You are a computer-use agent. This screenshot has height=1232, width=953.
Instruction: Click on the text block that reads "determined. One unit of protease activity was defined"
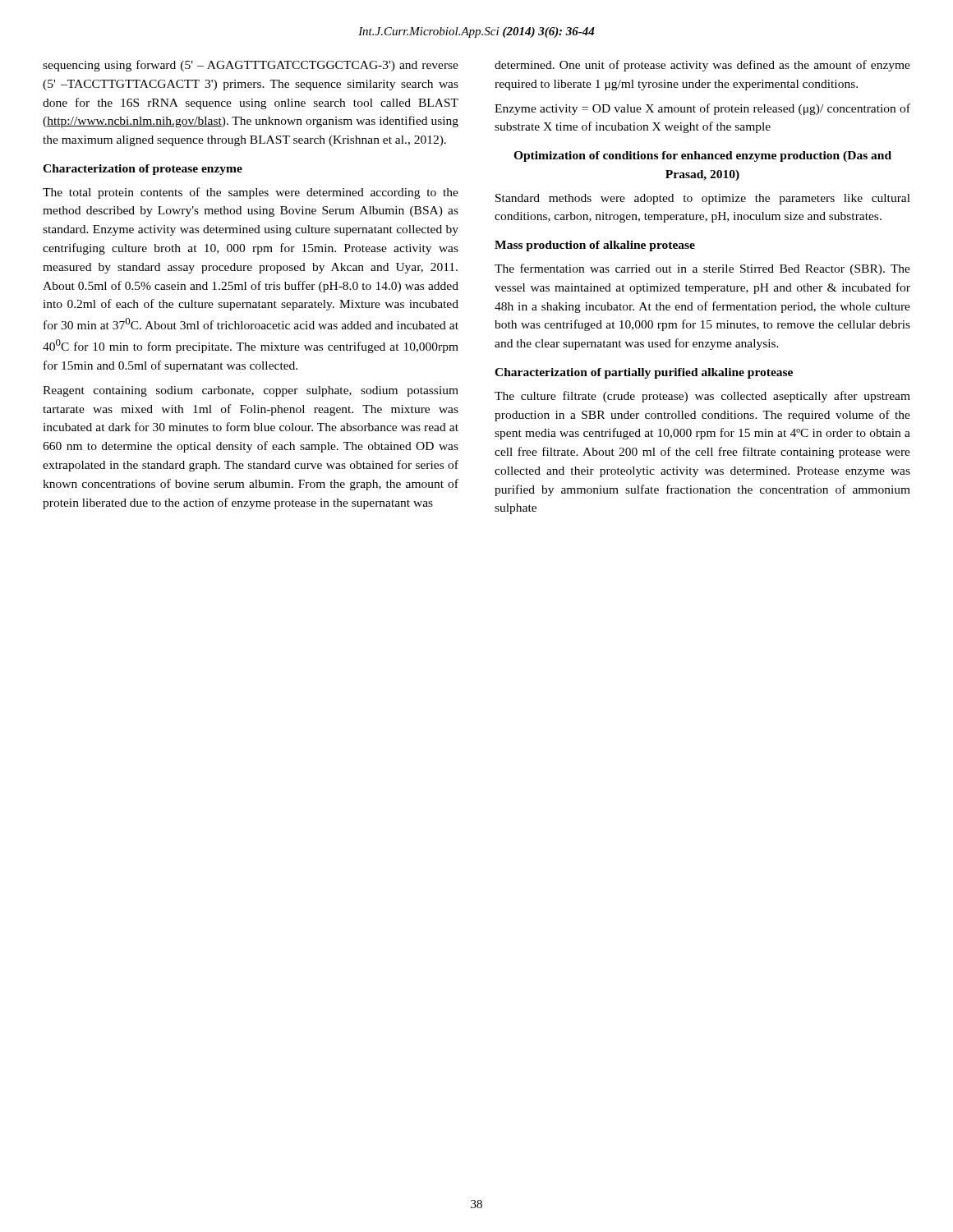[702, 75]
